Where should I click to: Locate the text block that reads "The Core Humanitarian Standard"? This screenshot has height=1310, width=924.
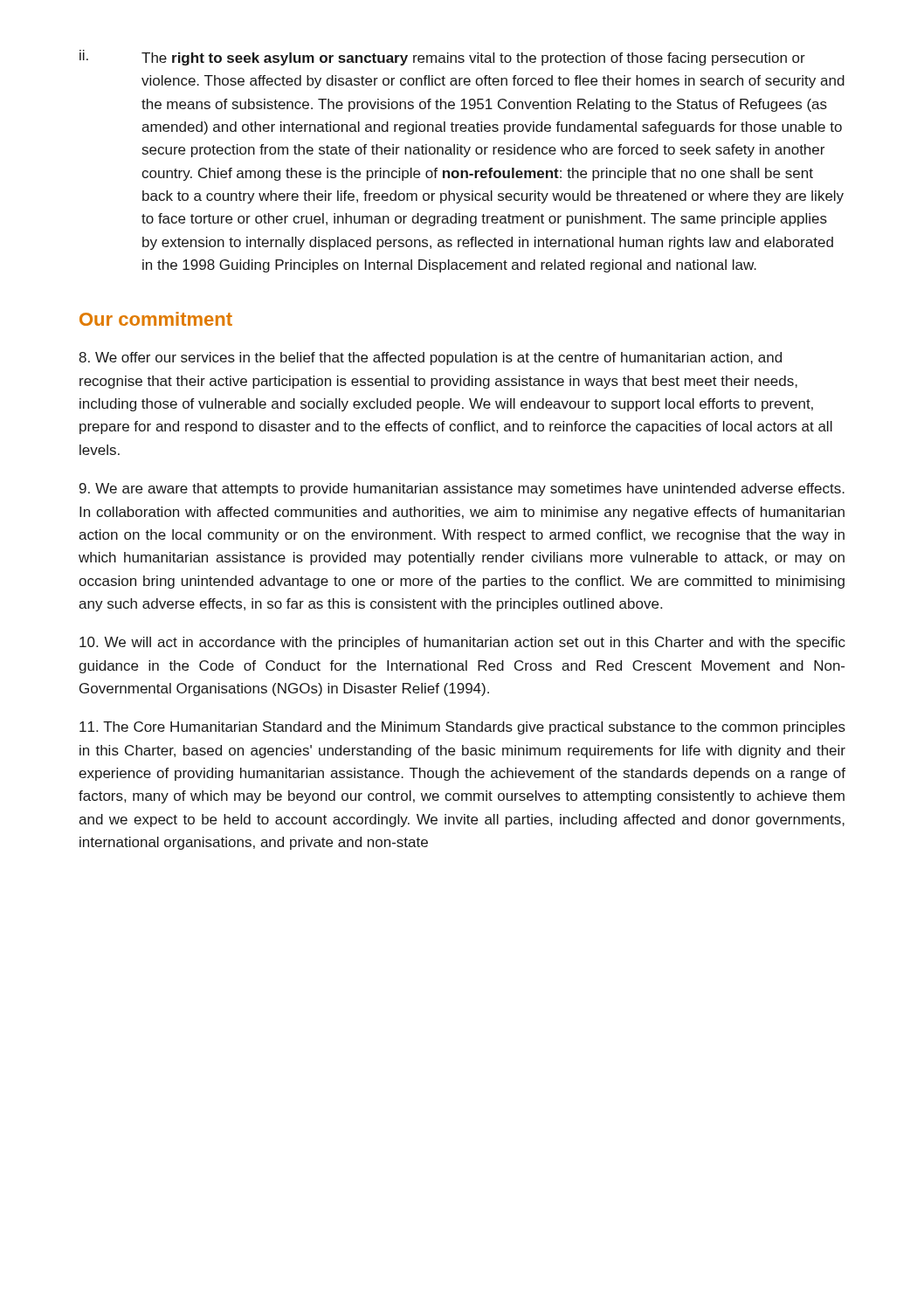click(x=462, y=785)
